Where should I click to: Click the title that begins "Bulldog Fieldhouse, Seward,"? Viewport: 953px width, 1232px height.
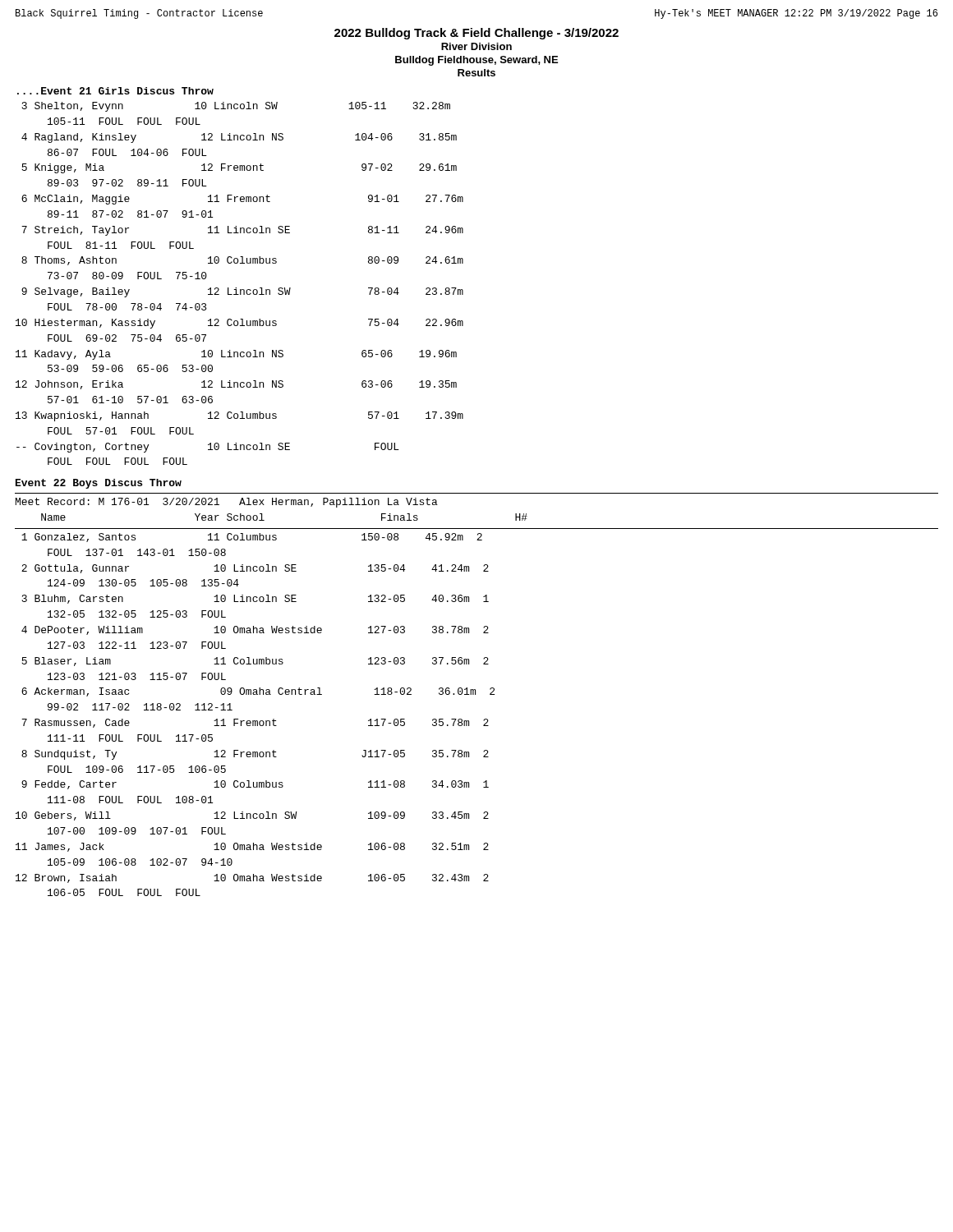click(x=476, y=60)
